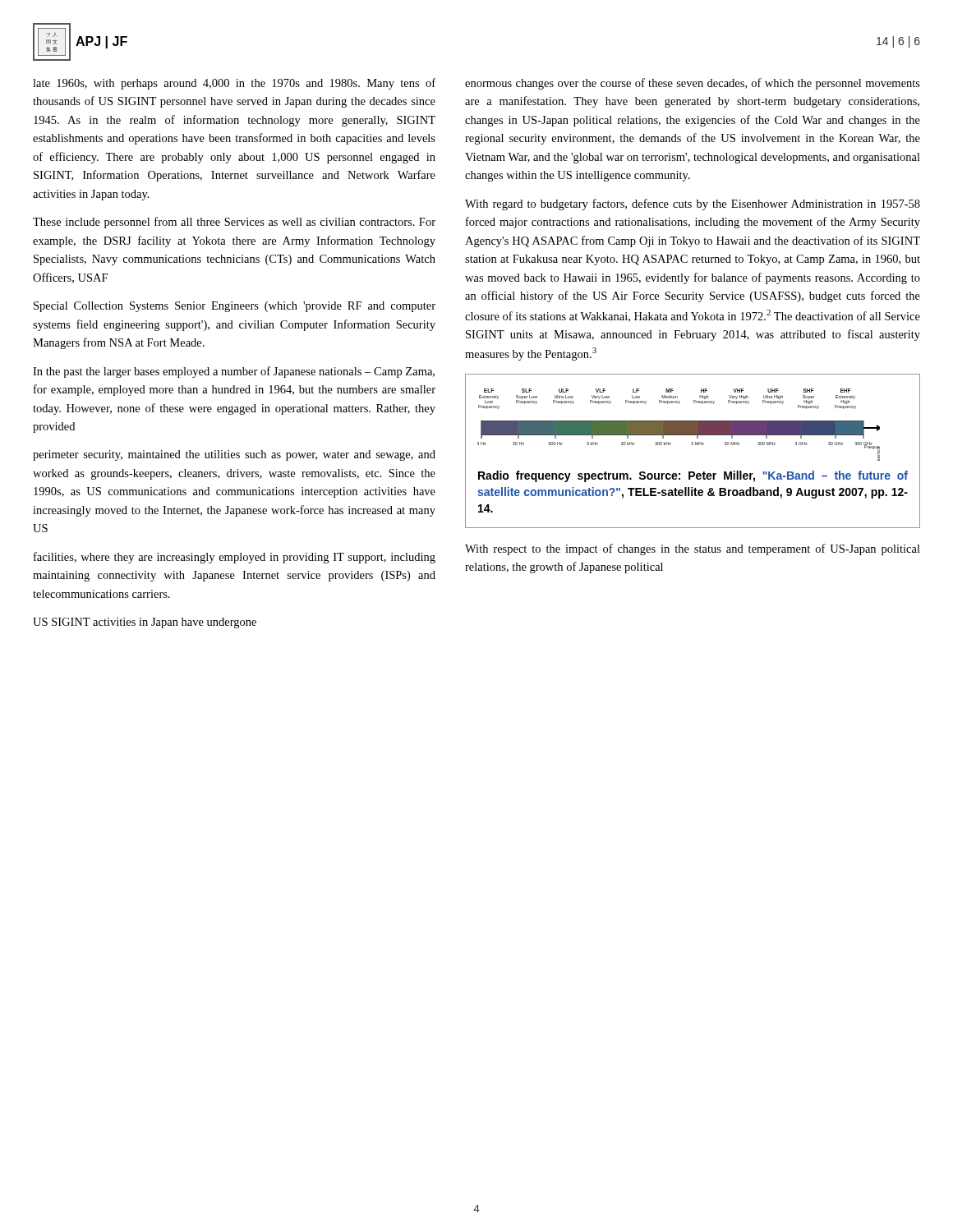
Task: Point to the block beginning "In the past the larger bases employed a"
Action: 234,399
